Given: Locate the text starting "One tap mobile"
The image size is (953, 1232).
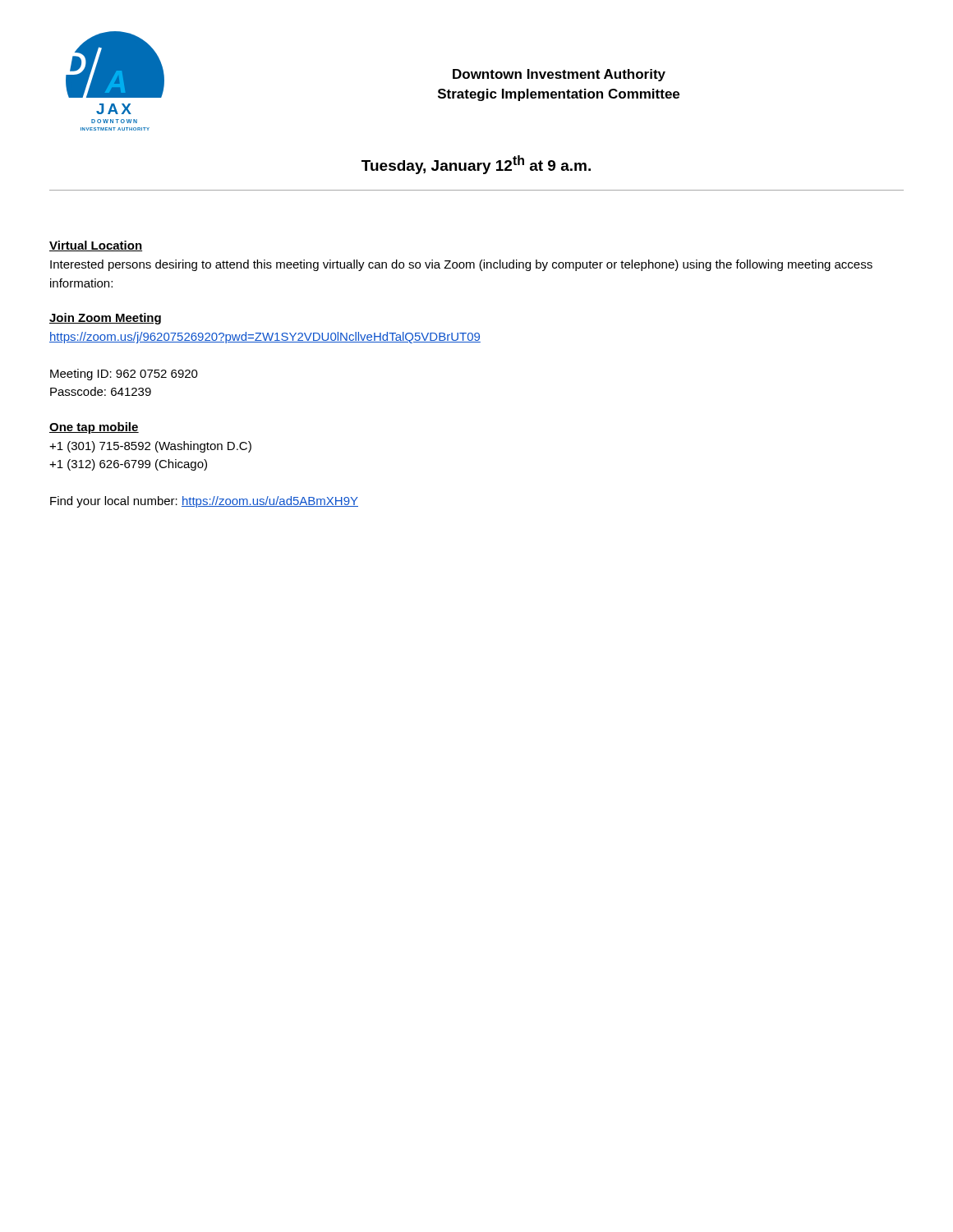Looking at the screenshot, I should (x=94, y=427).
